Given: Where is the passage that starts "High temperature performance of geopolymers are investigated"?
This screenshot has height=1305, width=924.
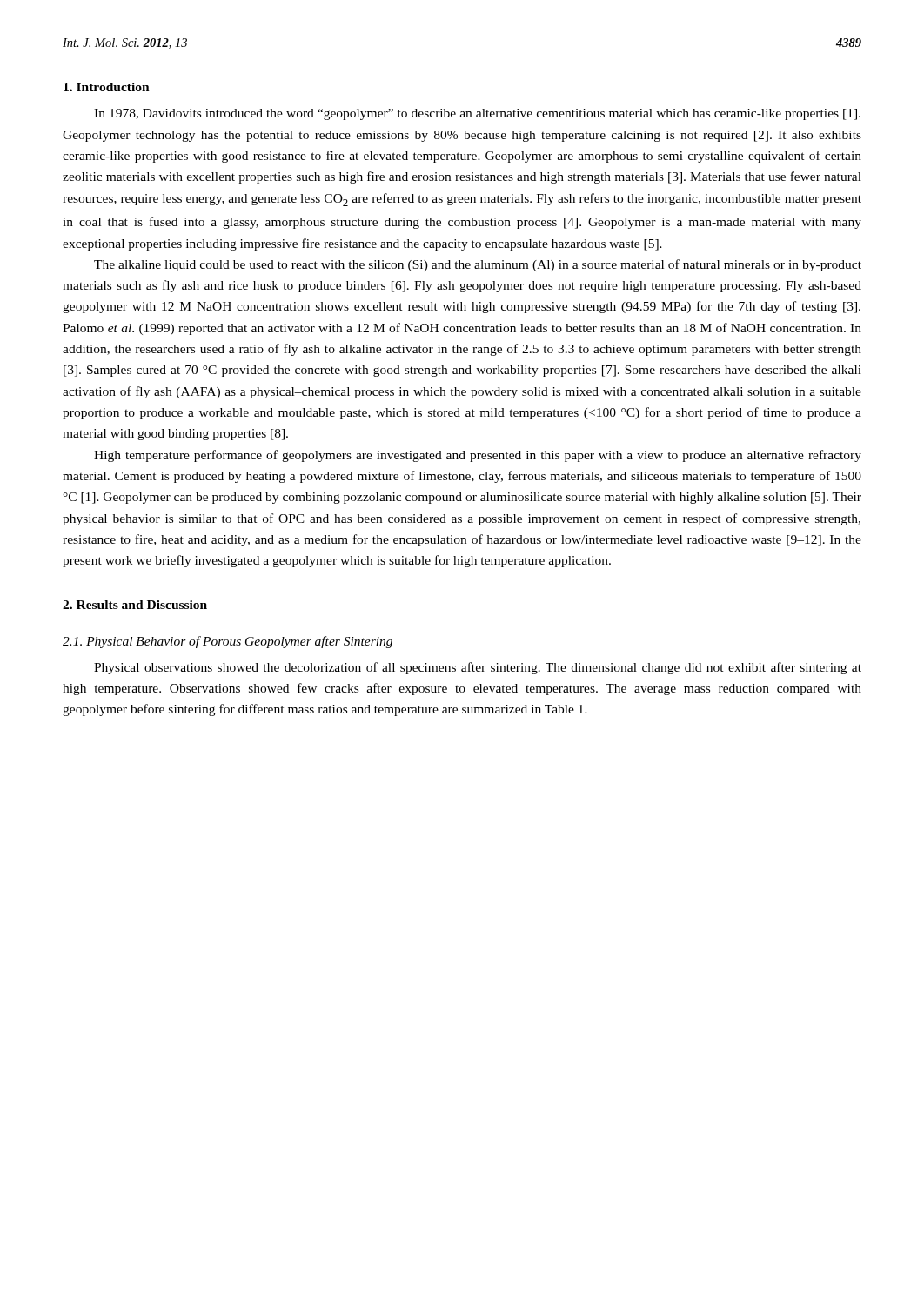Looking at the screenshot, I should (462, 507).
